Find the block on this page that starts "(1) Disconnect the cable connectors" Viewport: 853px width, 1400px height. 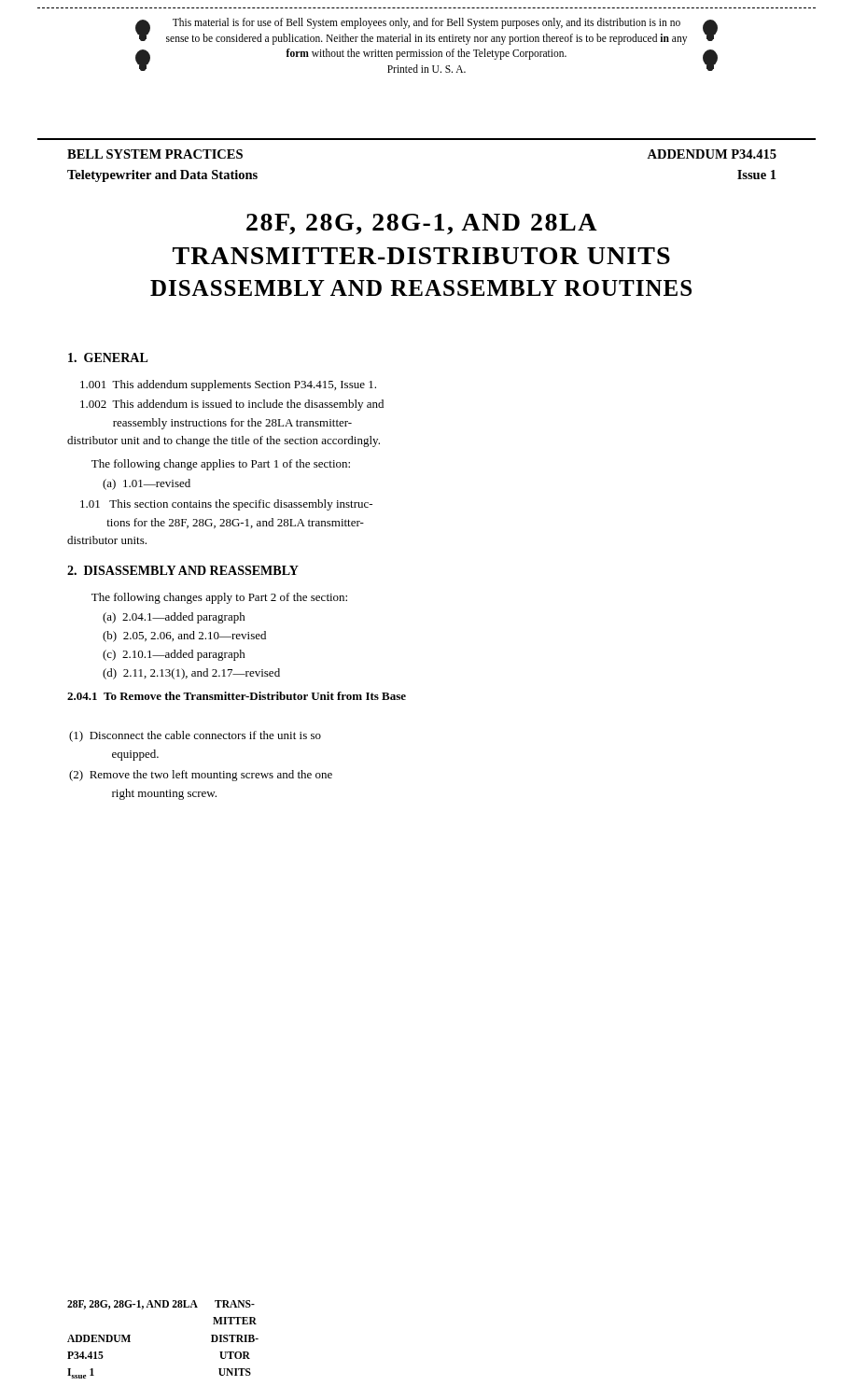coord(207,744)
